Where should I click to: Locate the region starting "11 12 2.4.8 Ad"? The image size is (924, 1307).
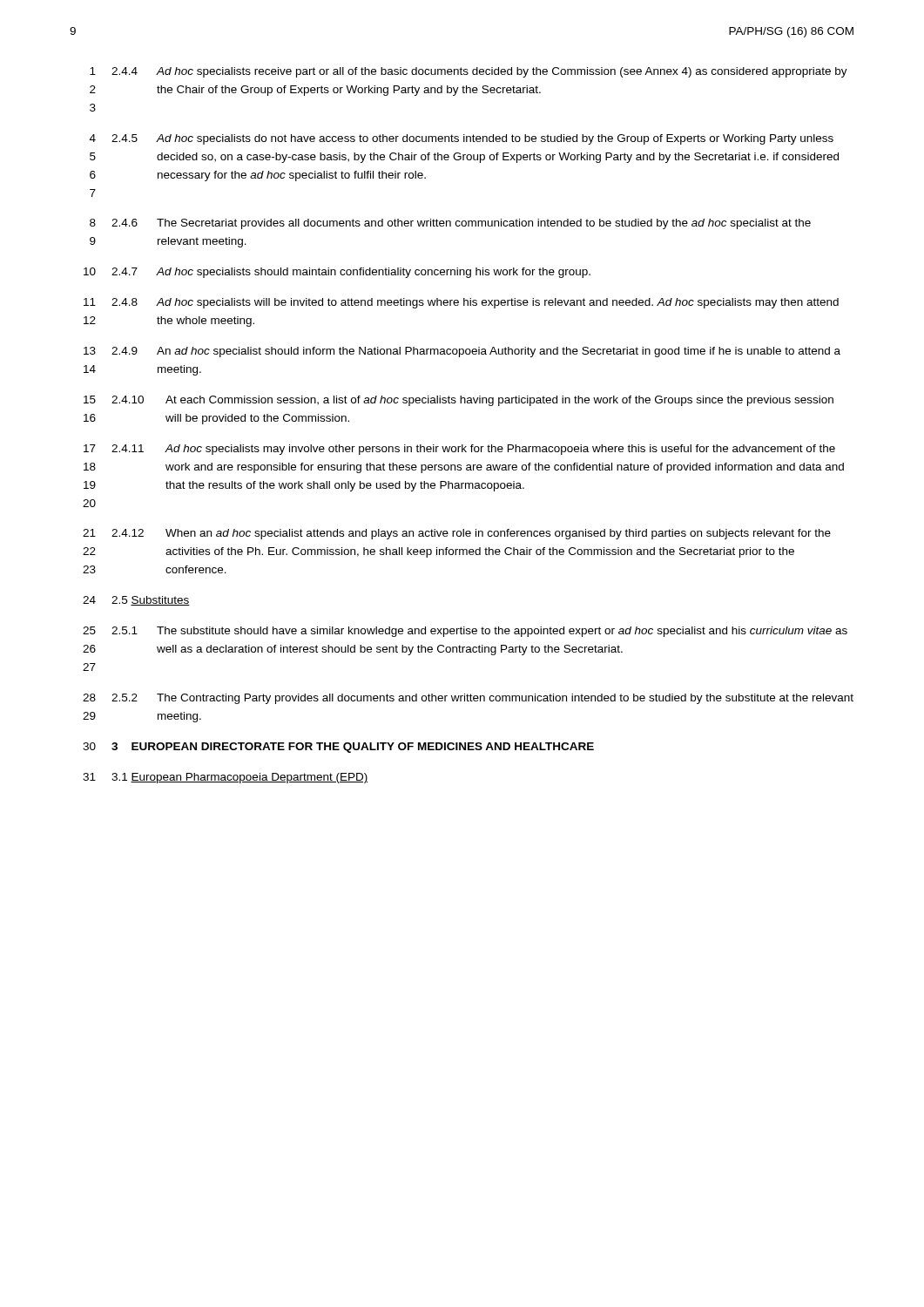[x=462, y=312]
